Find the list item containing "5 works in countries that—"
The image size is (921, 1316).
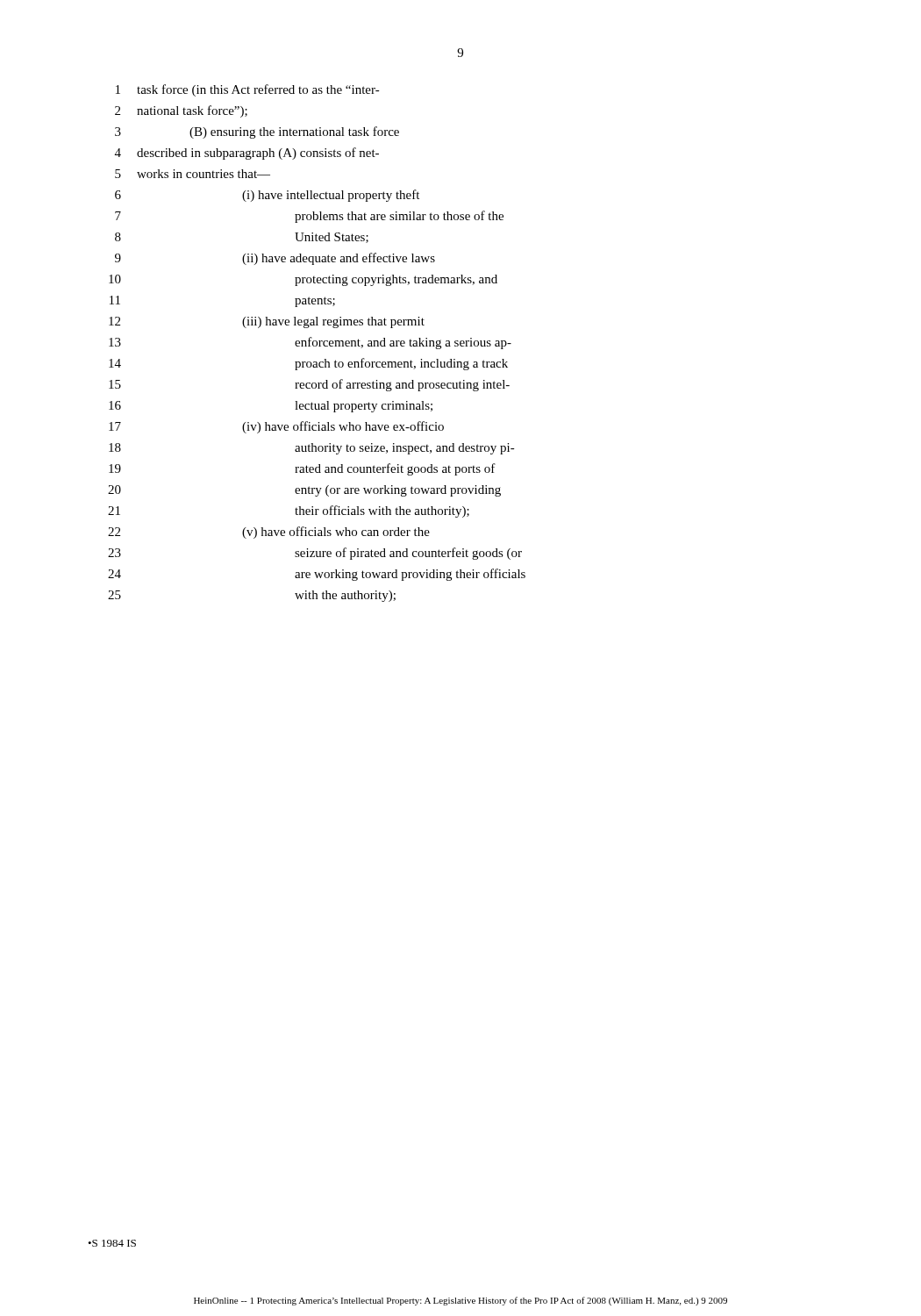click(193, 174)
